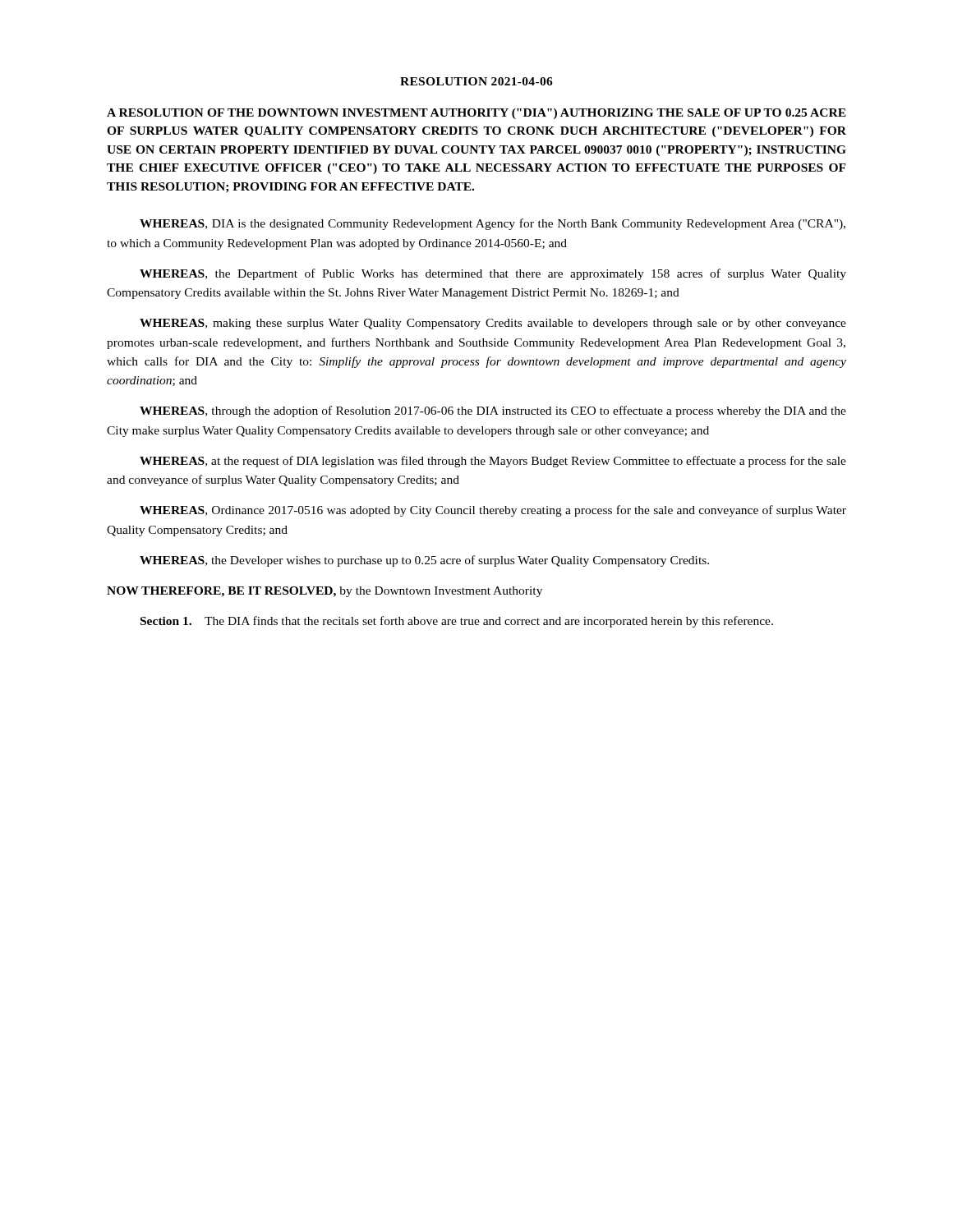Screen dimensions: 1232x953
Task: Point to the block beginning "WHEREAS, through the adoption of Resolution 2017-06-06 the"
Action: (x=476, y=420)
